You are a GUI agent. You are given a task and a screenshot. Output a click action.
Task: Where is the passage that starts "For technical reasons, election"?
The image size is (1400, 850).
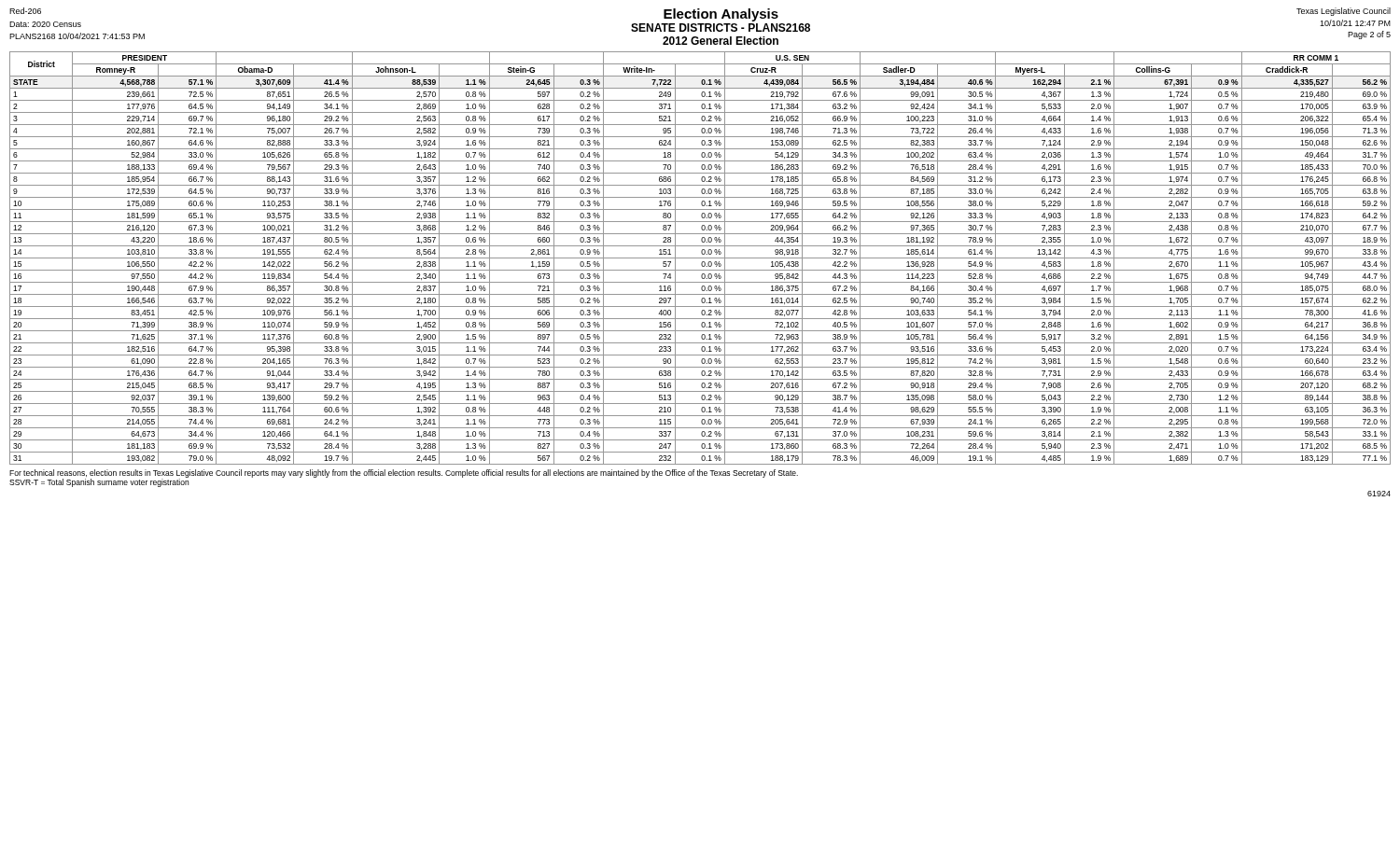click(x=404, y=478)
